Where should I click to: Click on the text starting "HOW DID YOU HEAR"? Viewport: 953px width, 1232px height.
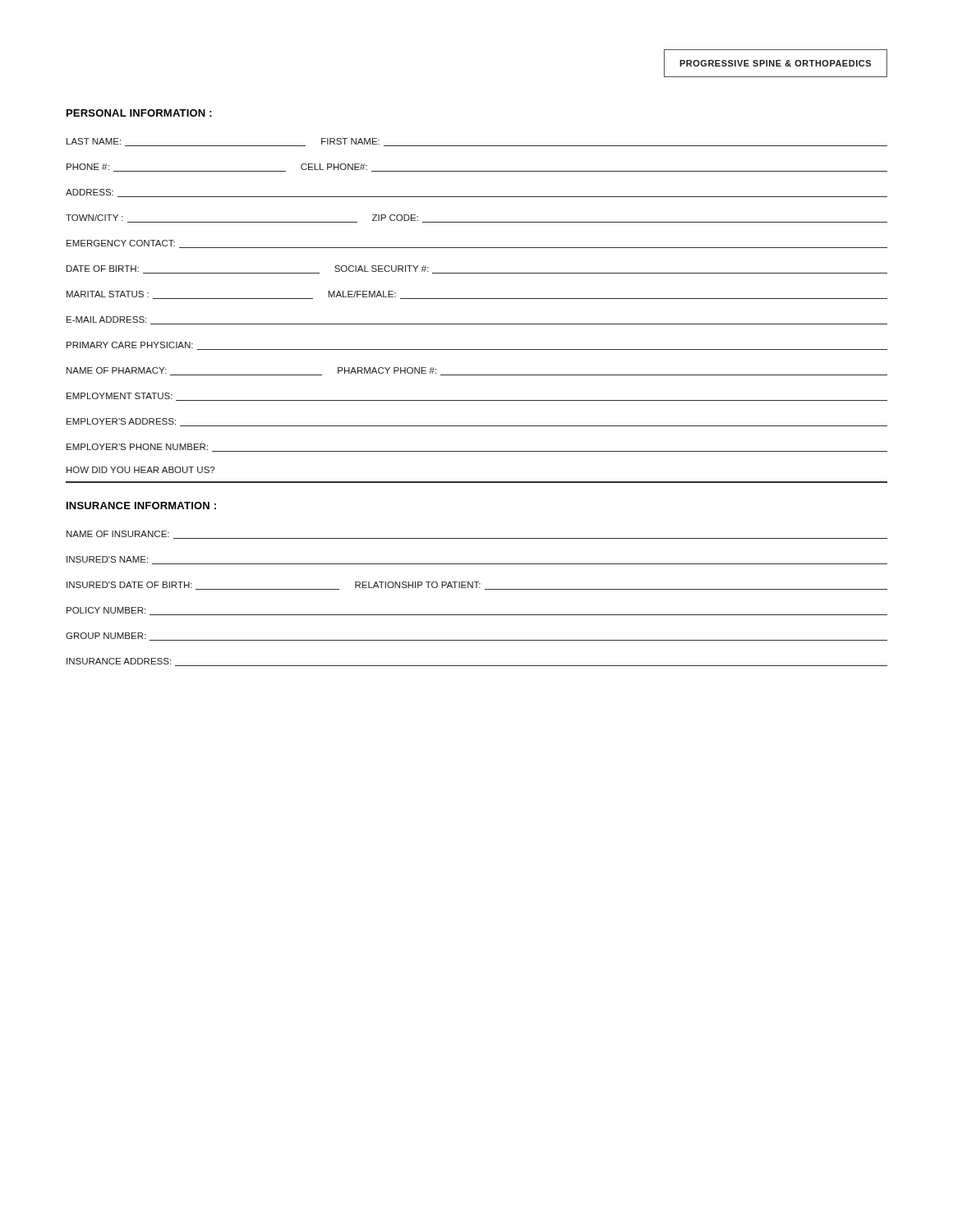140,470
